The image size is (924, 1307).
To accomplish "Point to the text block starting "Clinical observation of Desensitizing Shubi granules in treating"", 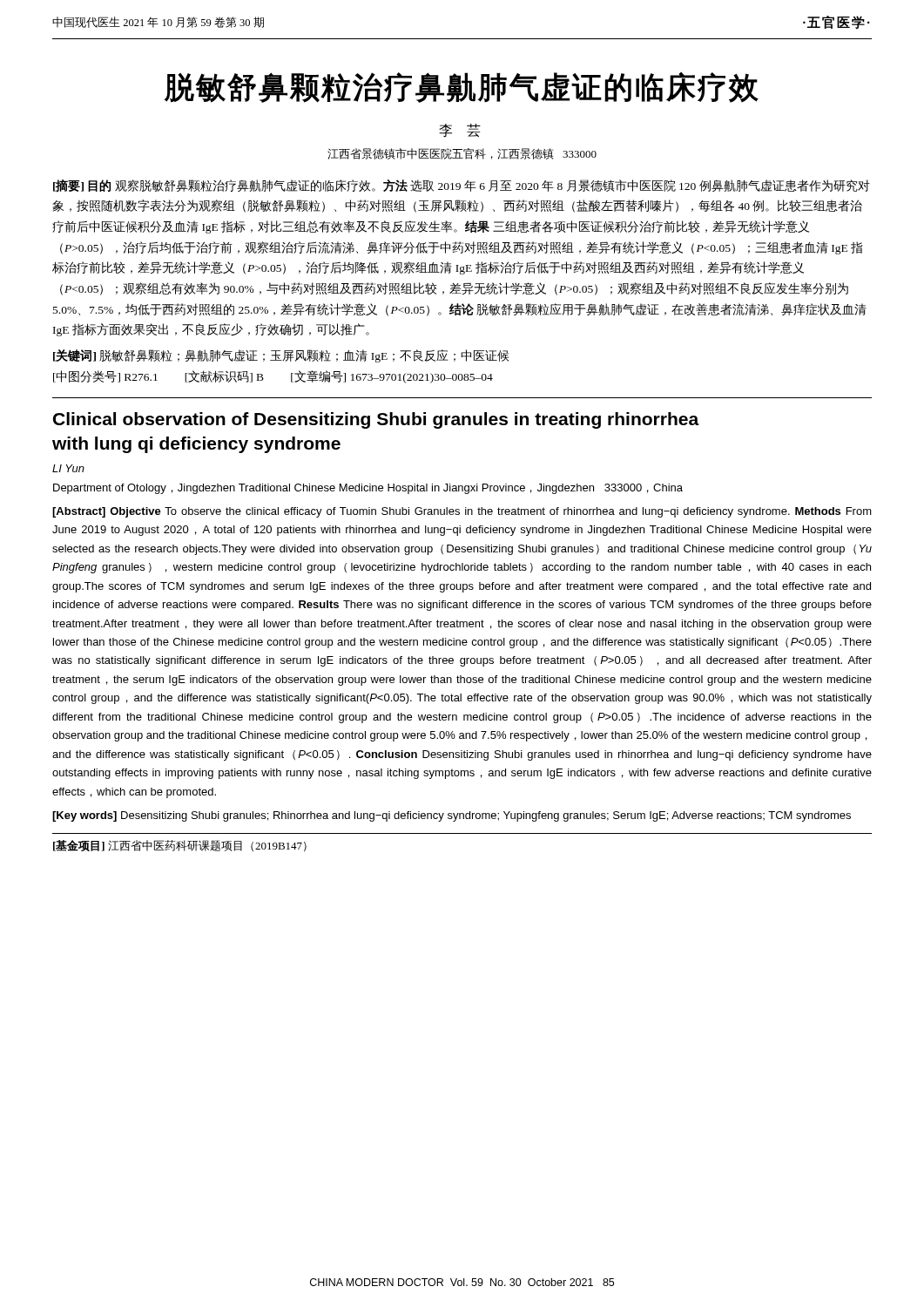I will [375, 431].
